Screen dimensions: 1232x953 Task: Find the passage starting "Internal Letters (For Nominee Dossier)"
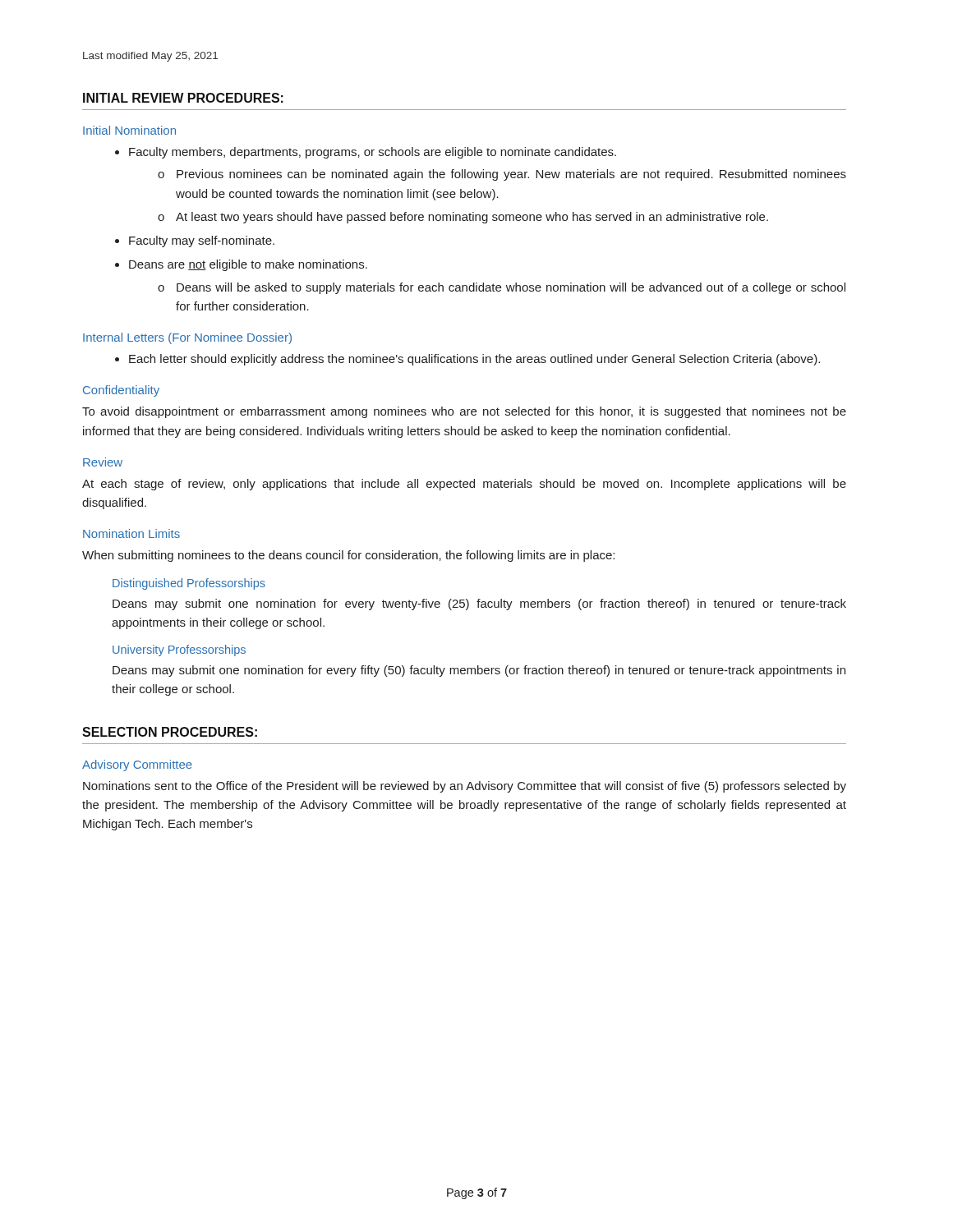[x=187, y=337]
